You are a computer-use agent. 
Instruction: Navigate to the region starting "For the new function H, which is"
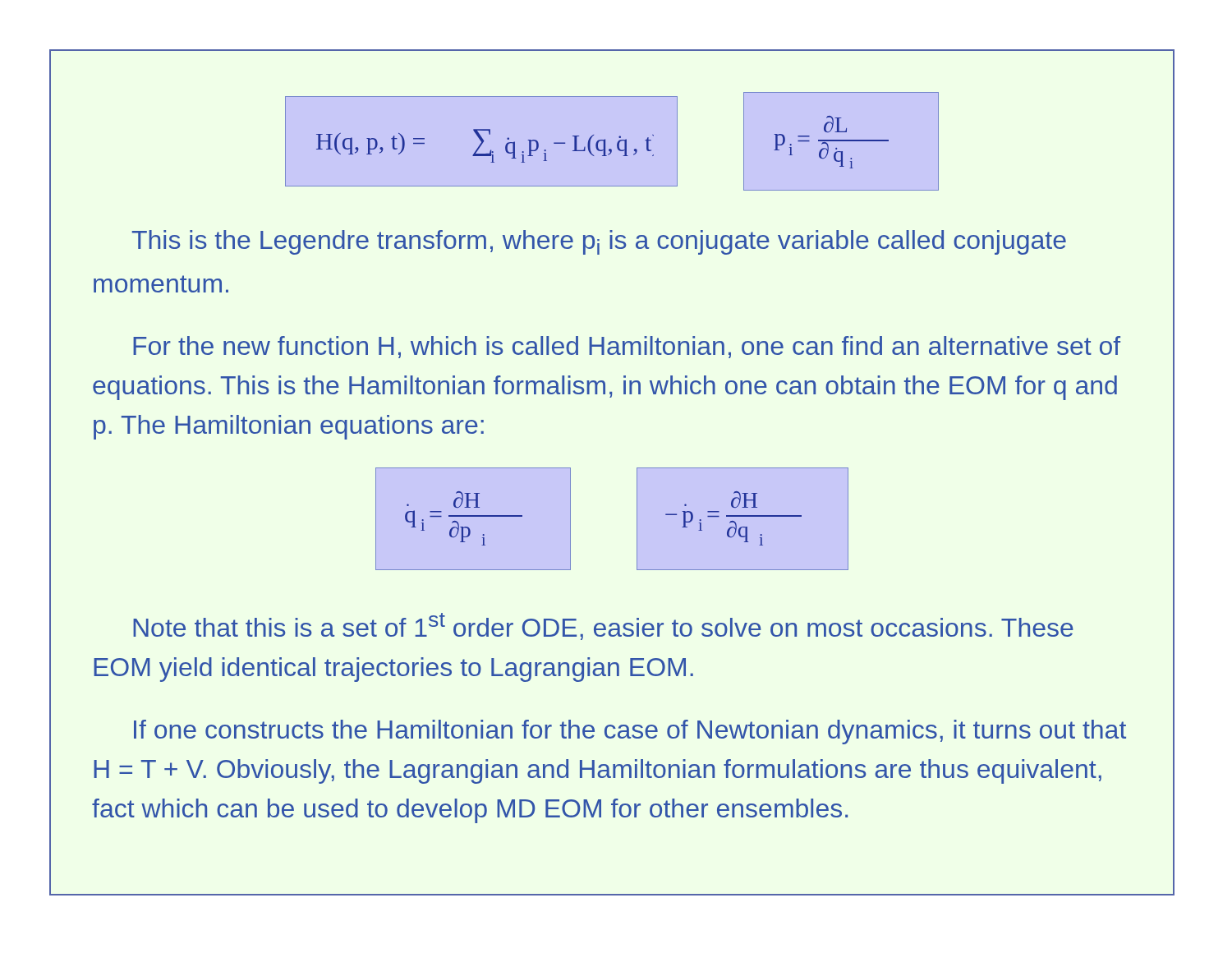tap(606, 386)
